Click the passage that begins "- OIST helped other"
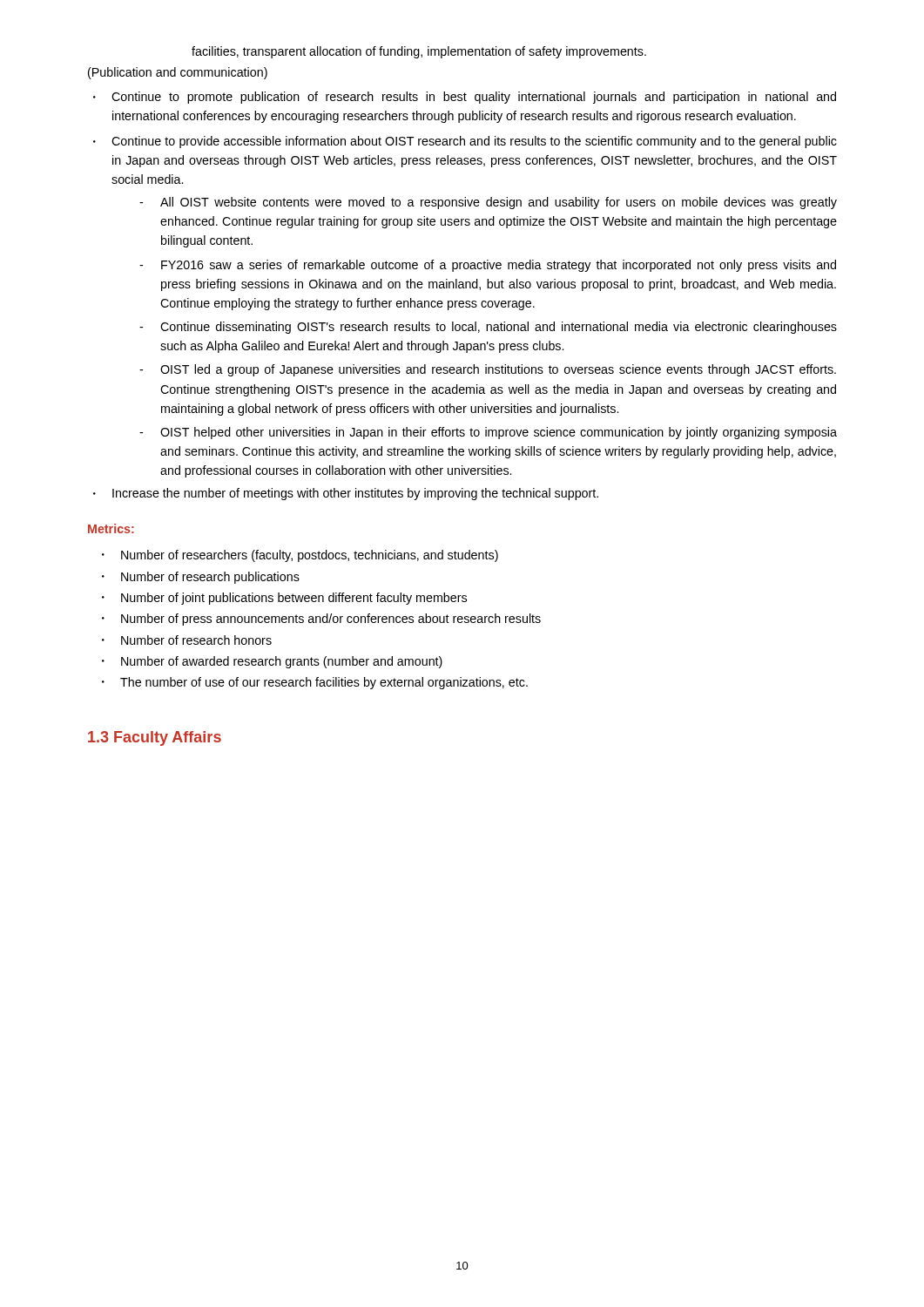The width and height of the screenshot is (924, 1307). click(x=488, y=451)
